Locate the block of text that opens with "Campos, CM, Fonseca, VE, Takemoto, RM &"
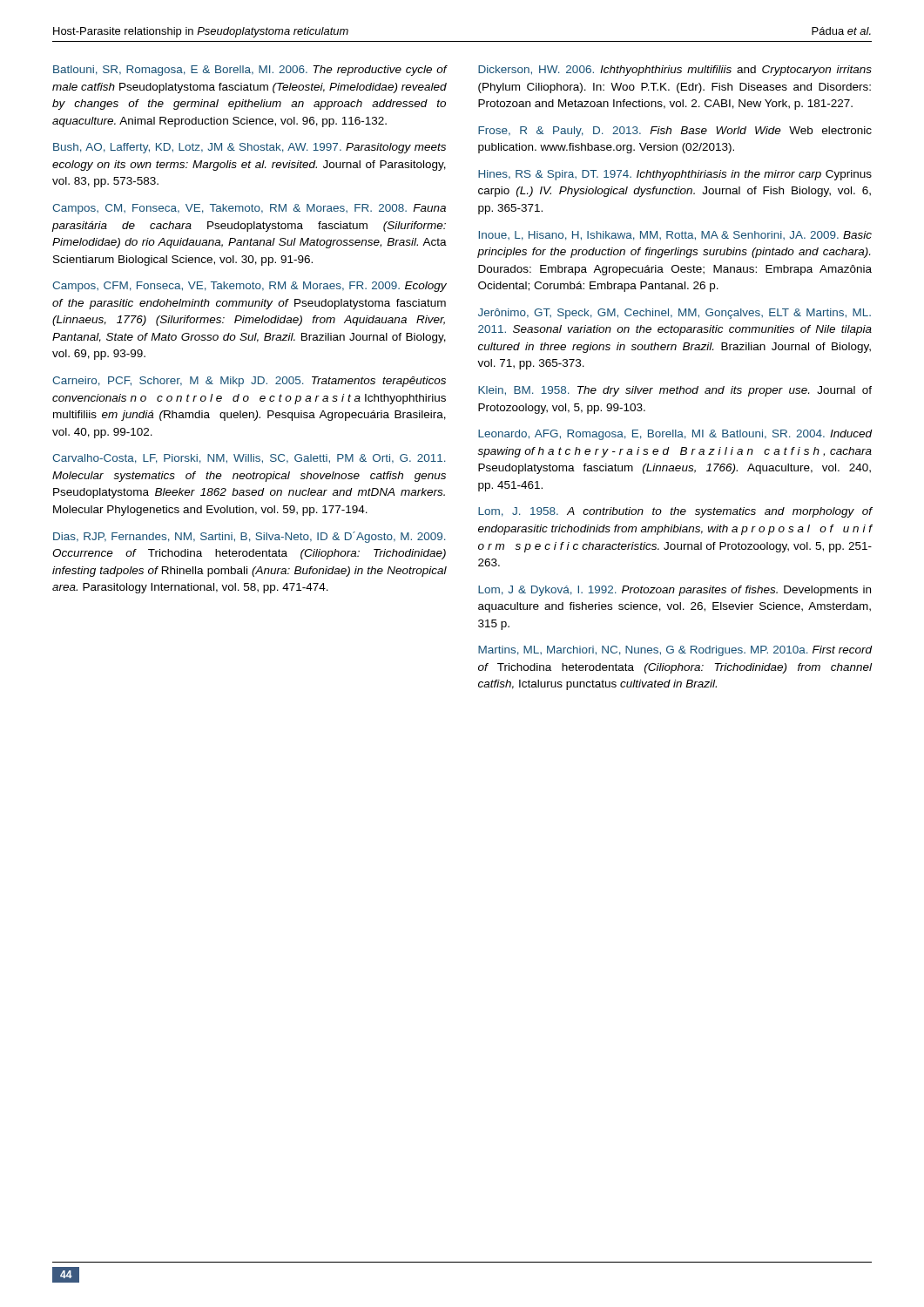This screenshot has width=924, height=1307. tap(249, 233)
